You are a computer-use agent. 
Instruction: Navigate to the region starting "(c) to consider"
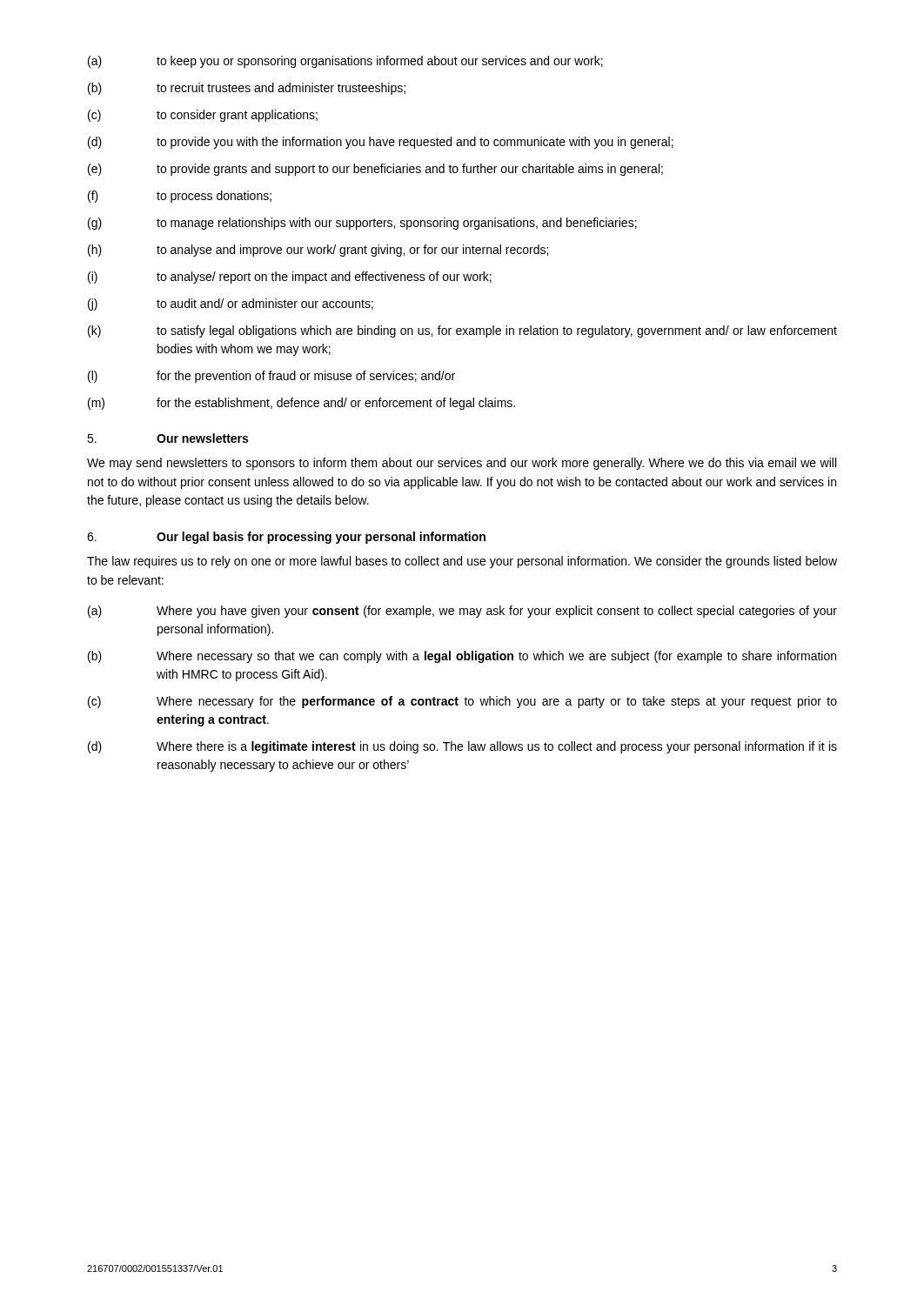[x=203, y=116]
